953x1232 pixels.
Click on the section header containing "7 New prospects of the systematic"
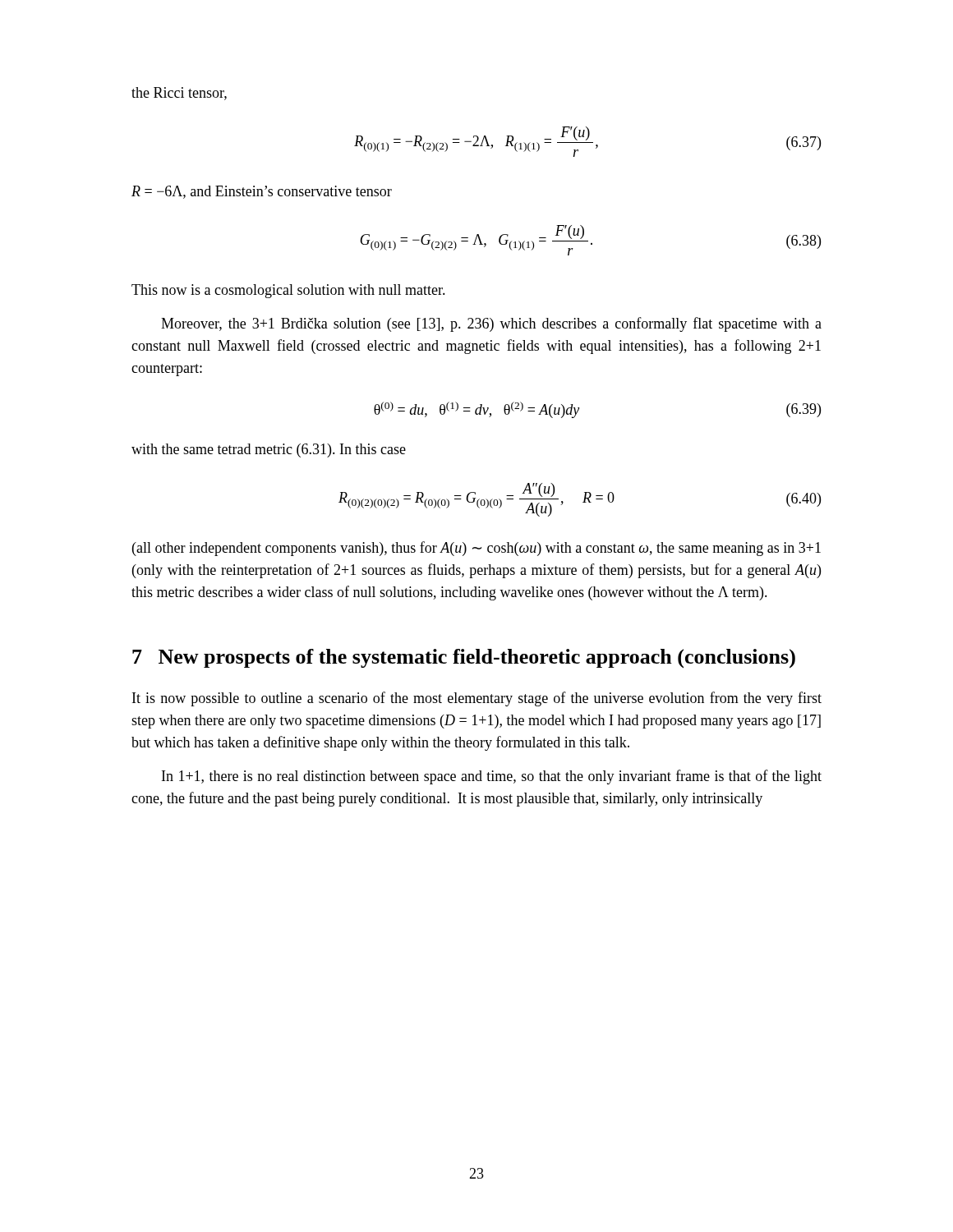464,657
